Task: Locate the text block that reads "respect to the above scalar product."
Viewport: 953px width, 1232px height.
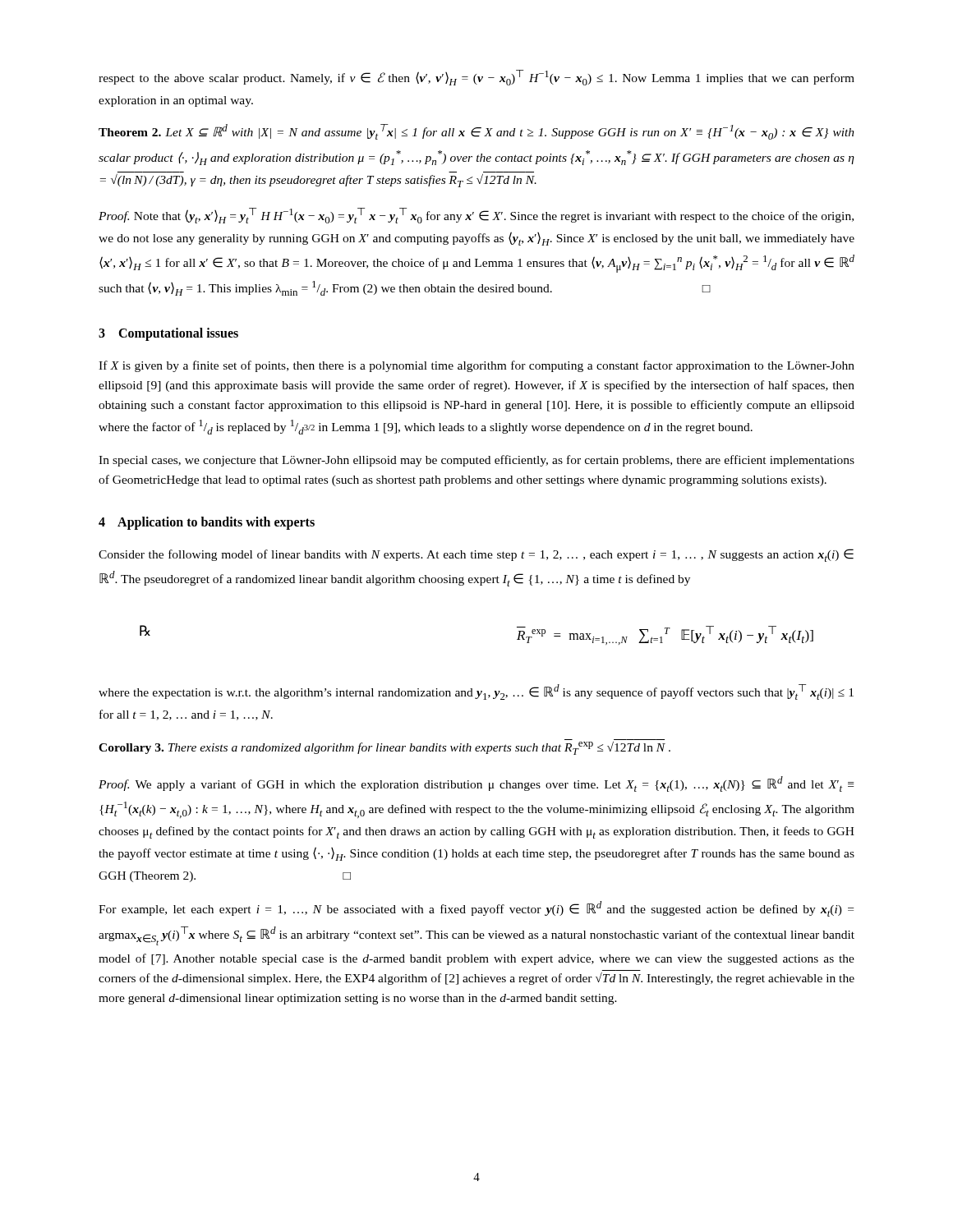Action: (x=476, y=87)
